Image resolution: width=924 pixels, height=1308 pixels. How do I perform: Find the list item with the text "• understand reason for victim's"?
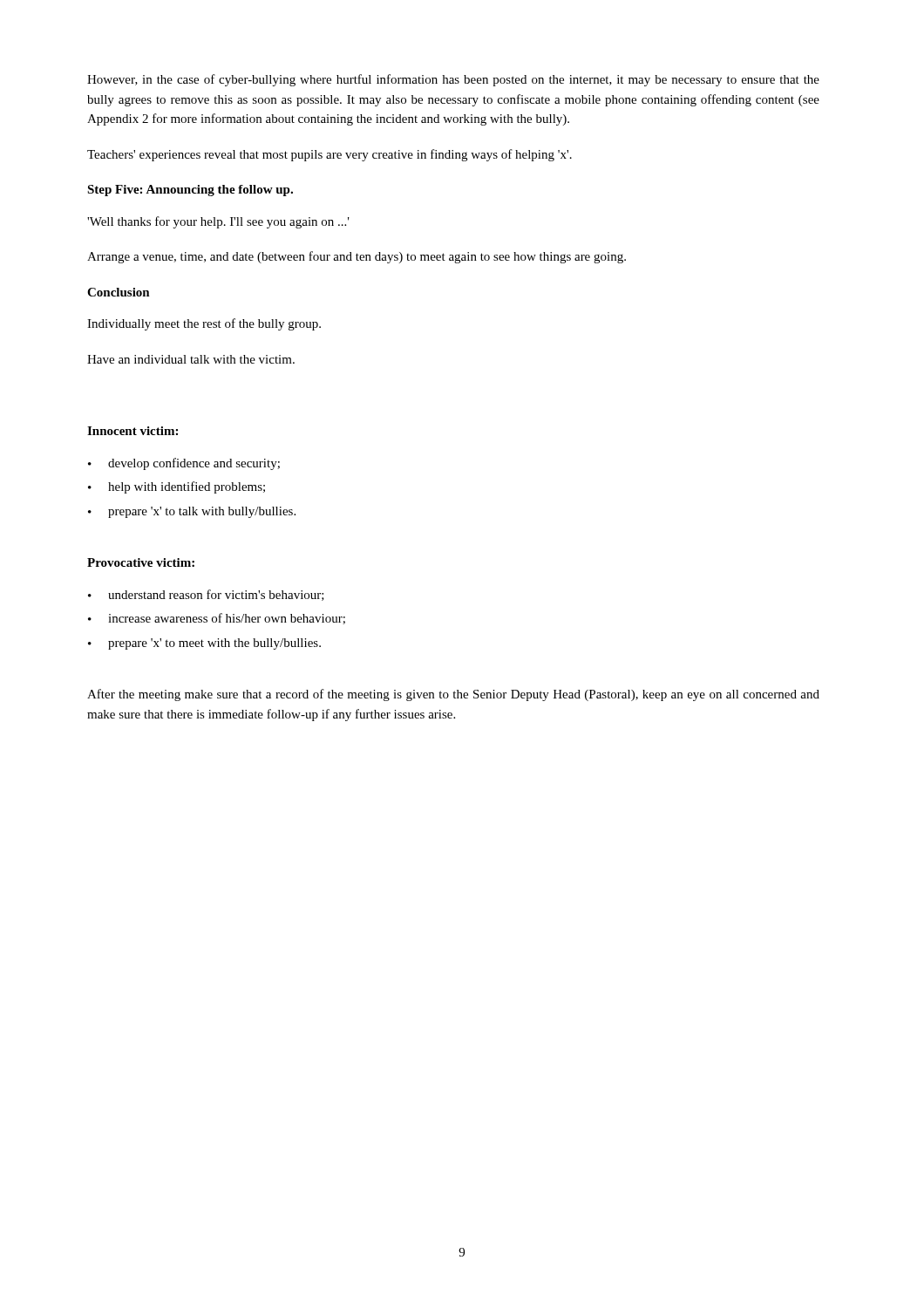[x=206, y=595]
